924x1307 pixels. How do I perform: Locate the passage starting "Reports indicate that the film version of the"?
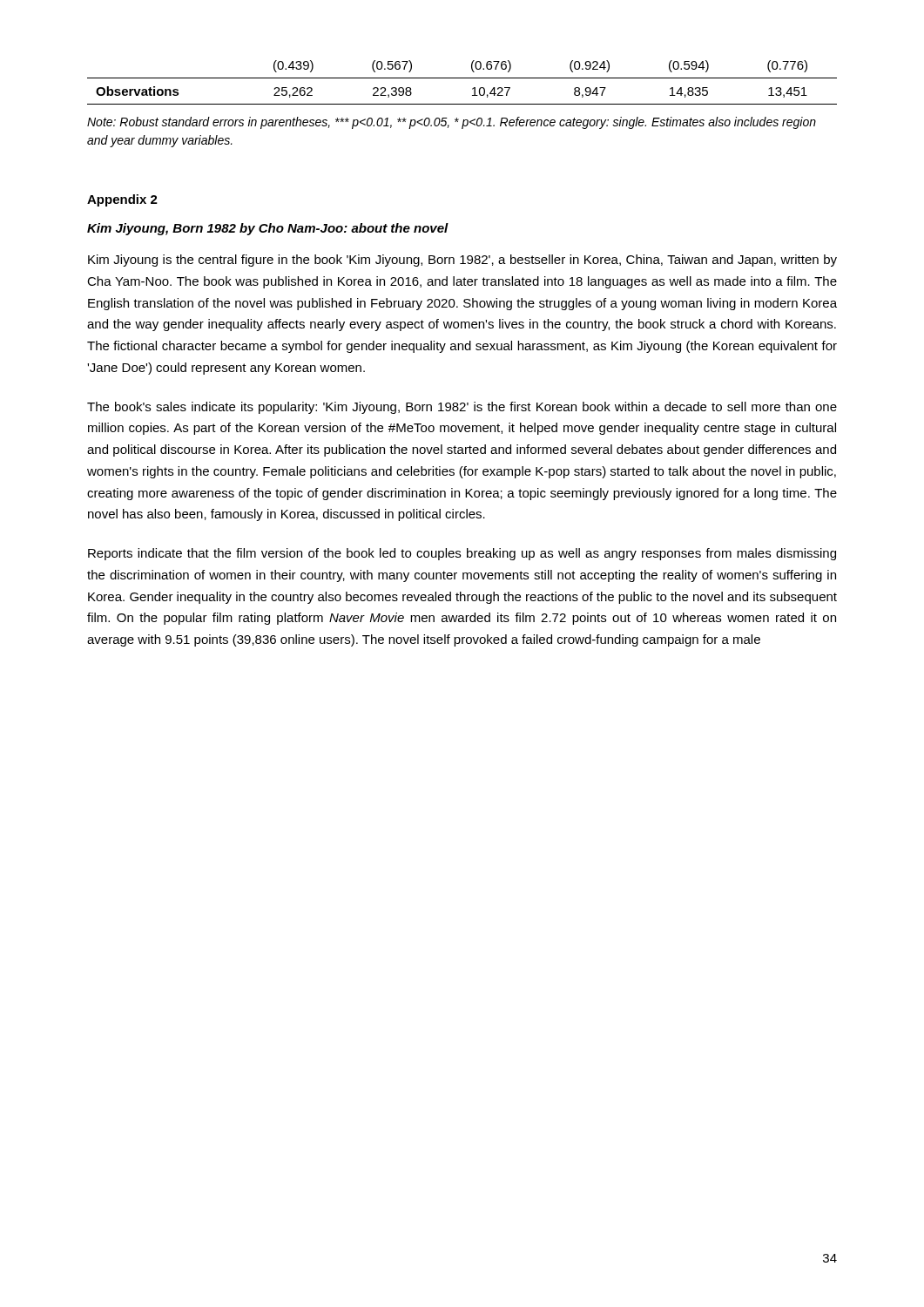[x=462, y=596]
